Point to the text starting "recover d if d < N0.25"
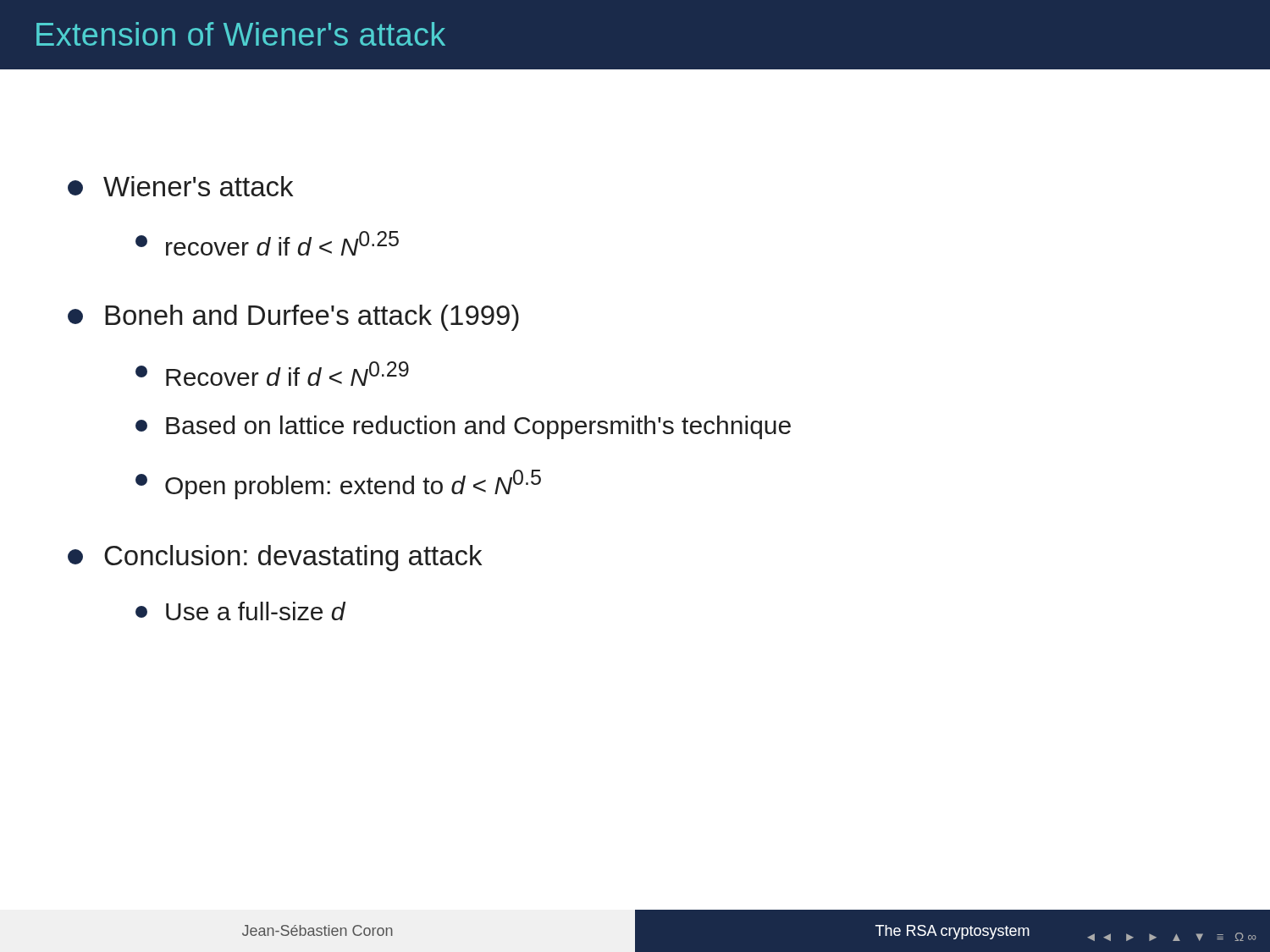This screenshot has height=952, width=1270. [268, 244]
